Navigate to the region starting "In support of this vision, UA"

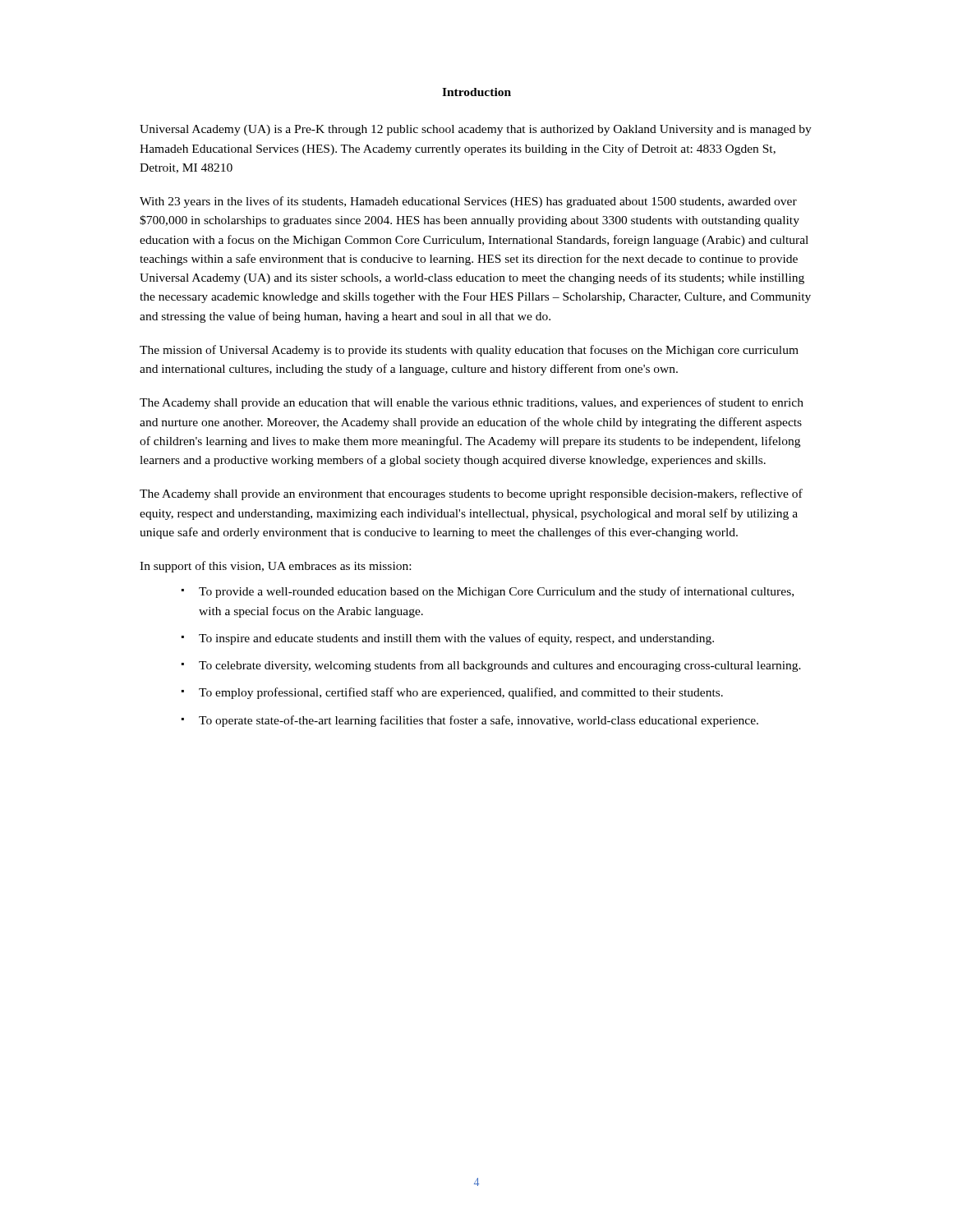(x=276, y=565)
